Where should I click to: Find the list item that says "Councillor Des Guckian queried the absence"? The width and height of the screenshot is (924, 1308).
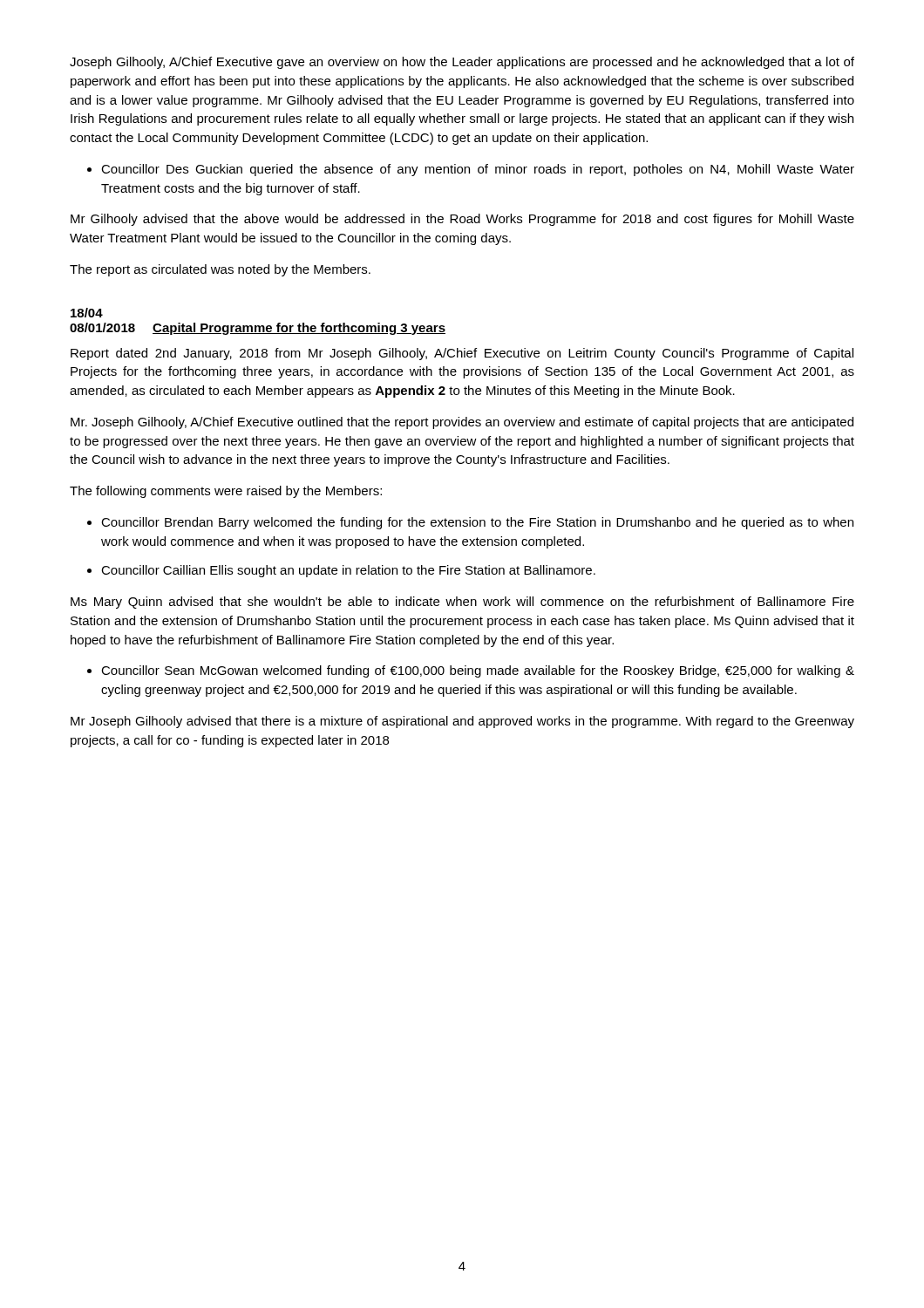478,178
